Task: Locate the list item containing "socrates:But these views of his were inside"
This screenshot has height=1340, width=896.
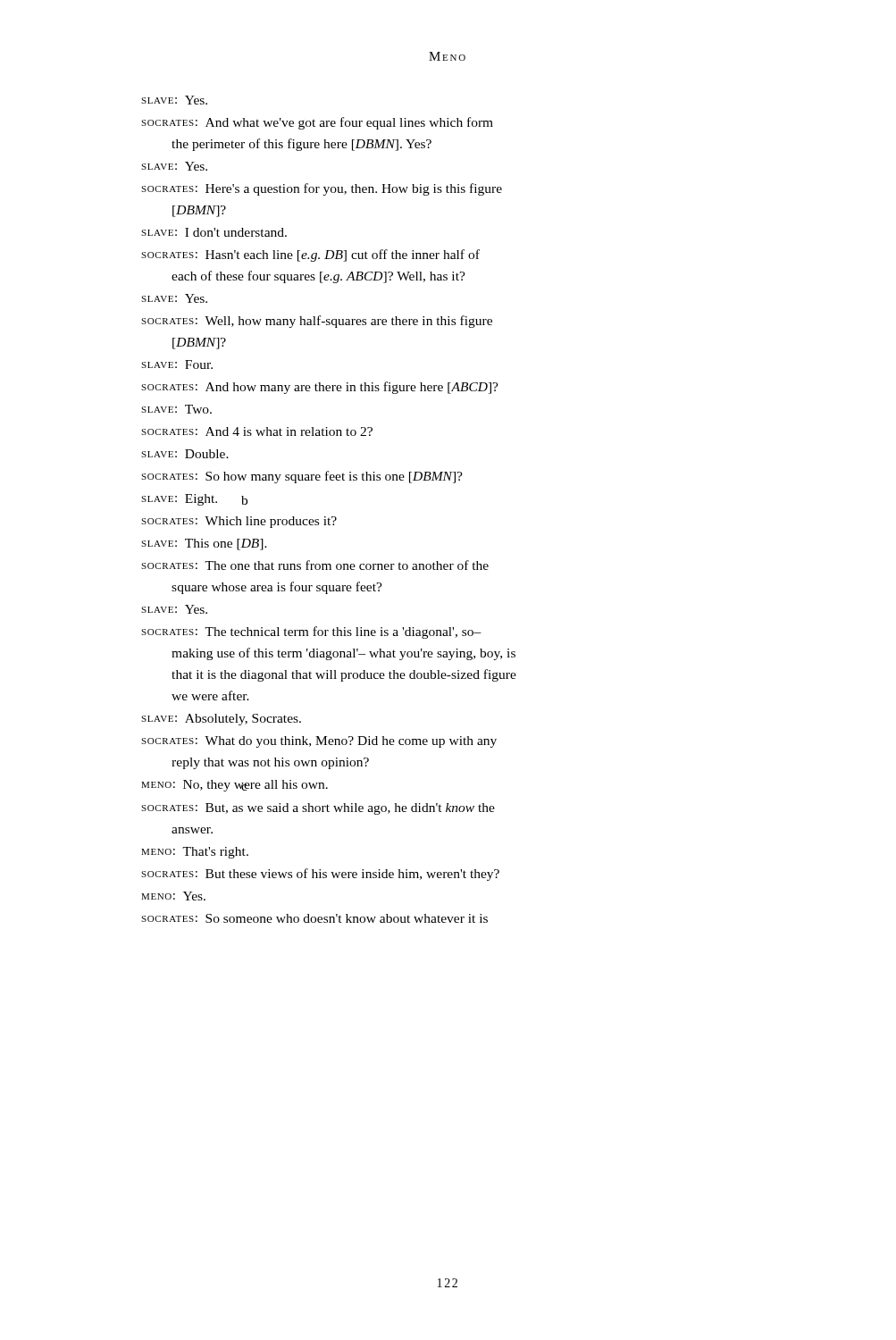Action: click(465, 873)
